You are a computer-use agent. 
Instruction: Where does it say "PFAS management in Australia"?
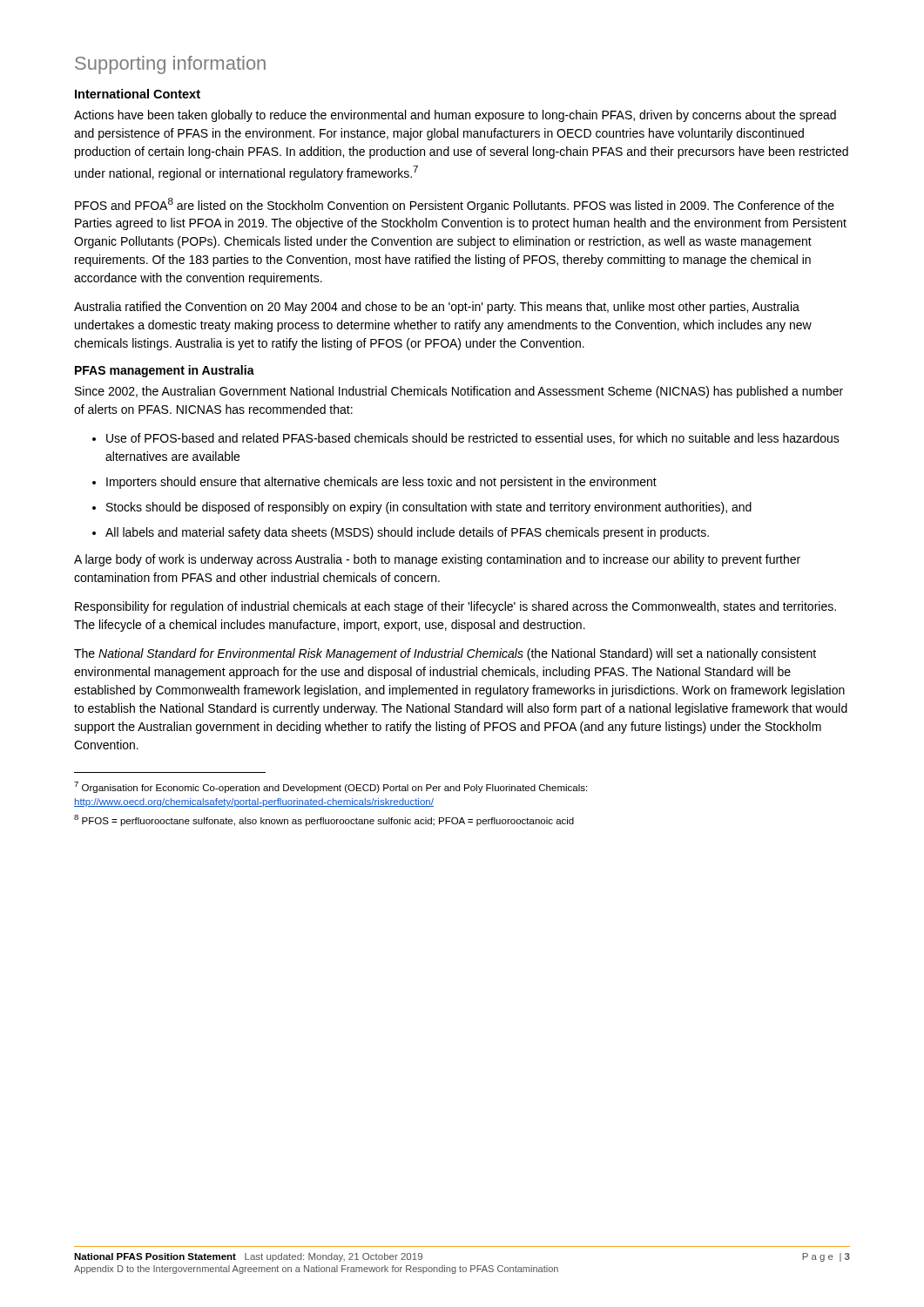[x=164, y=371]
